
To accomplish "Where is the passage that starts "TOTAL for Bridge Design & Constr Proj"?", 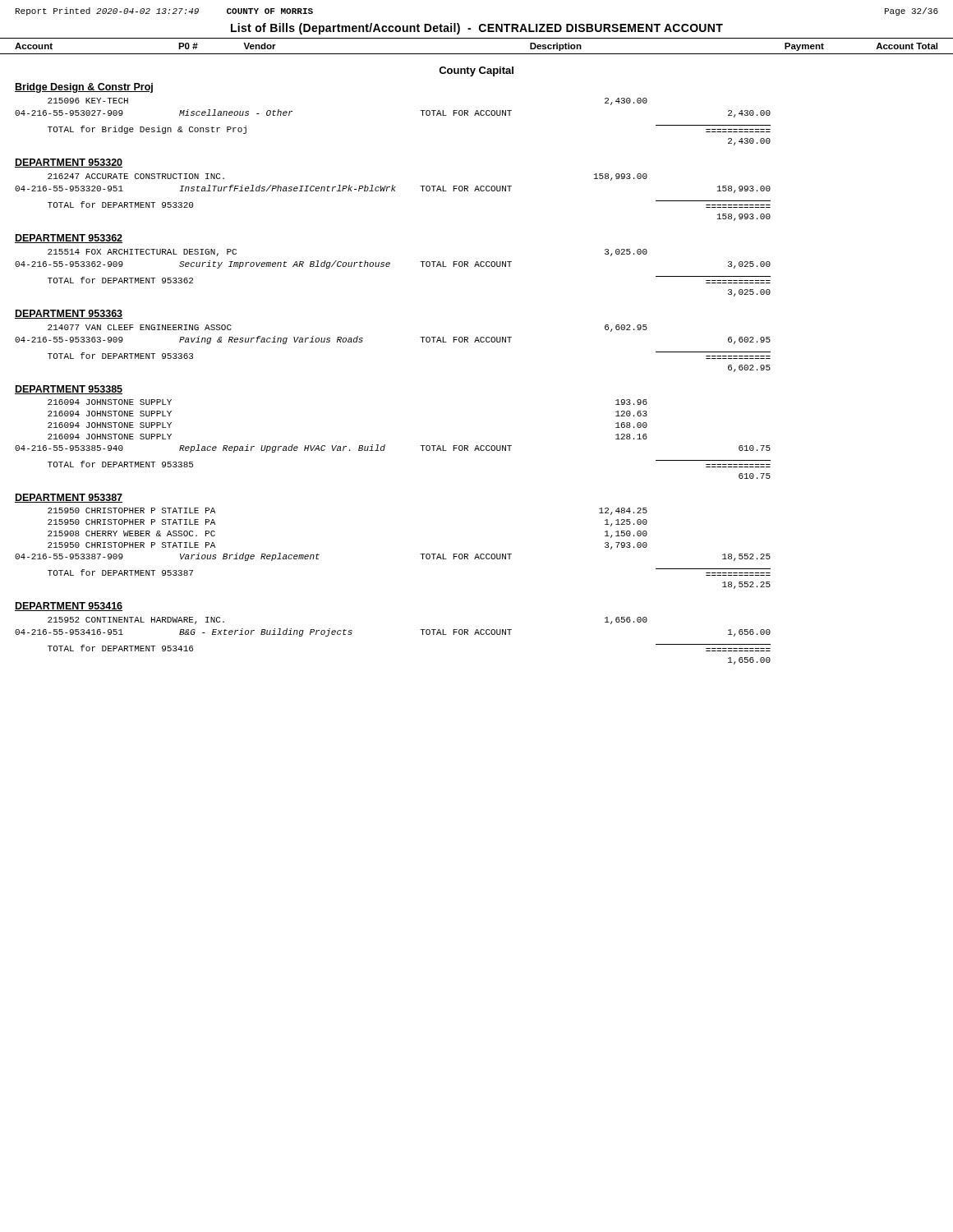I will pos(147,129).
